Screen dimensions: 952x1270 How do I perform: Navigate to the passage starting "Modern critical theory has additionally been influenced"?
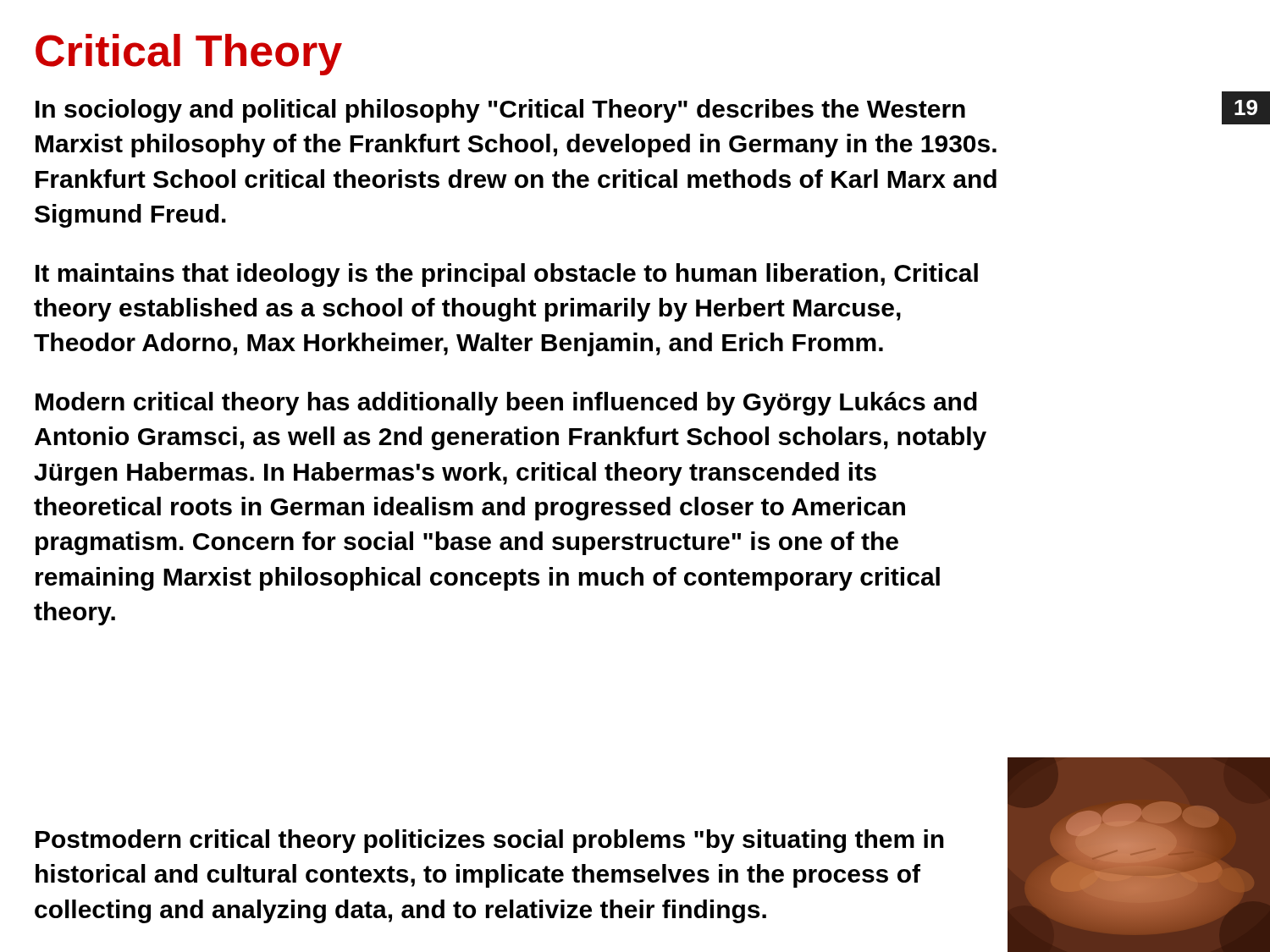pos(510,506)
